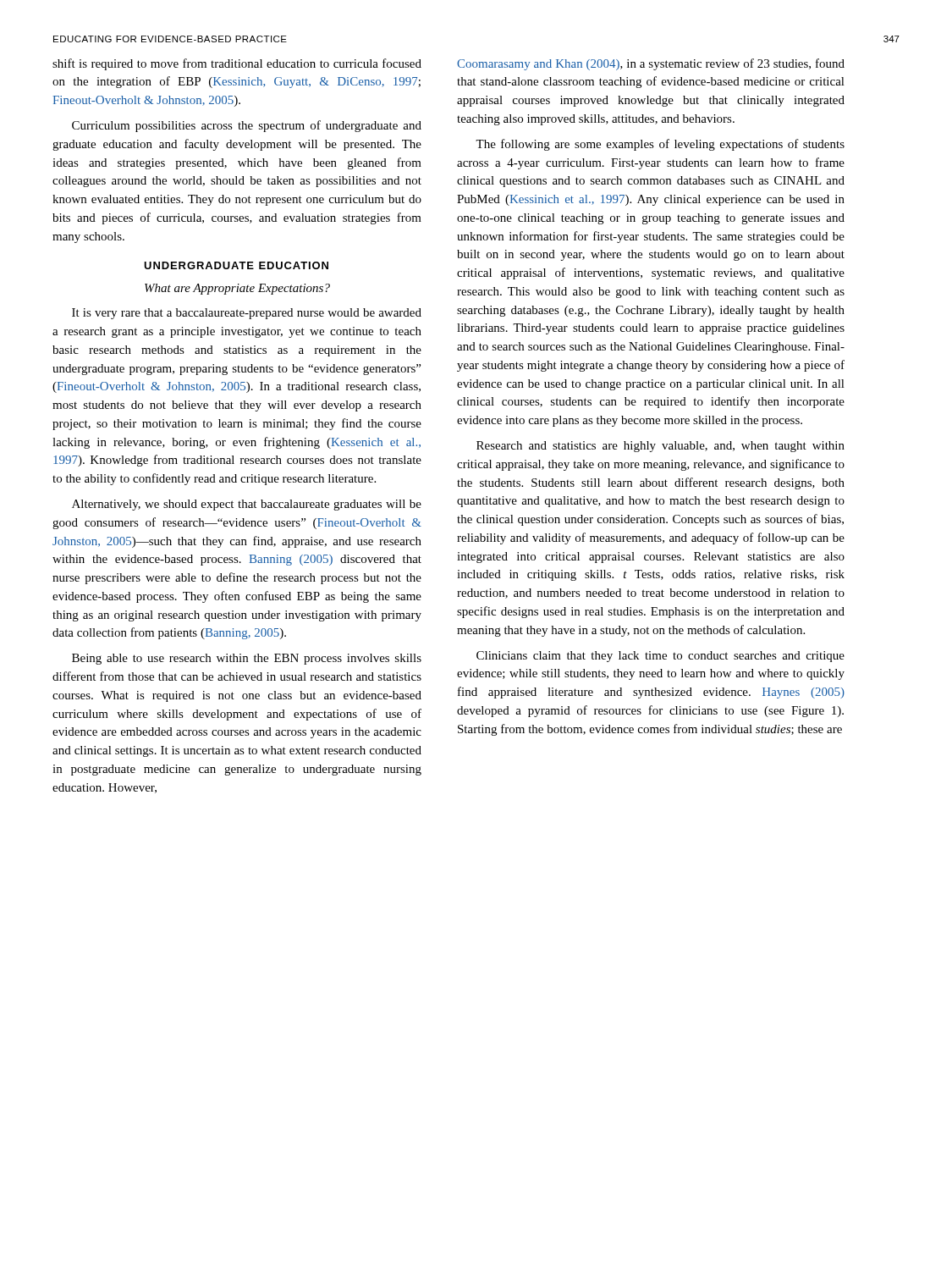Find the text block that reads "It is very rare that"
This screenshot has width=952, height=1270.
[x=237, y=396]
